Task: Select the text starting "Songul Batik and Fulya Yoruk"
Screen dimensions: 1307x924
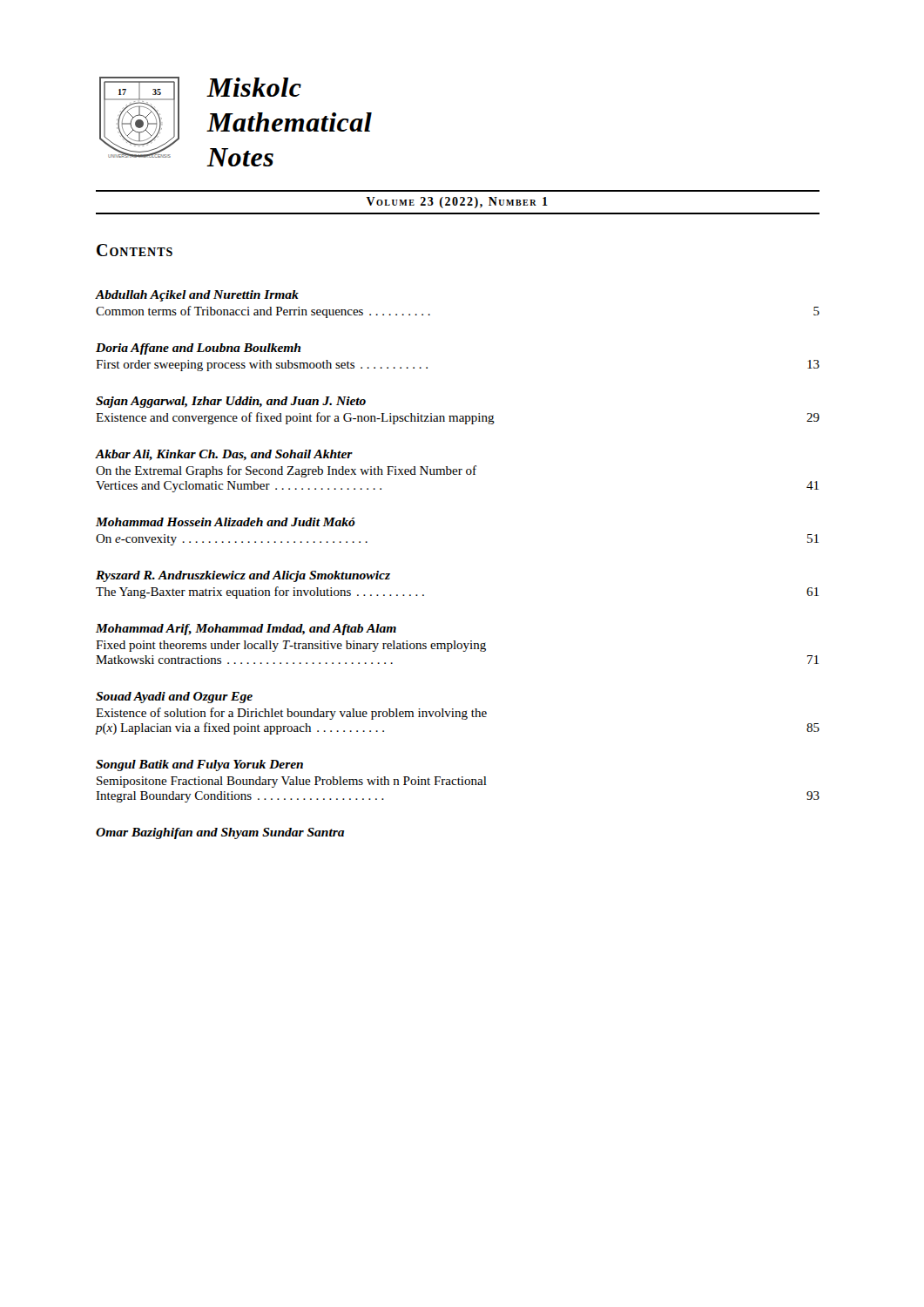Action: click(x=458, y=780)
